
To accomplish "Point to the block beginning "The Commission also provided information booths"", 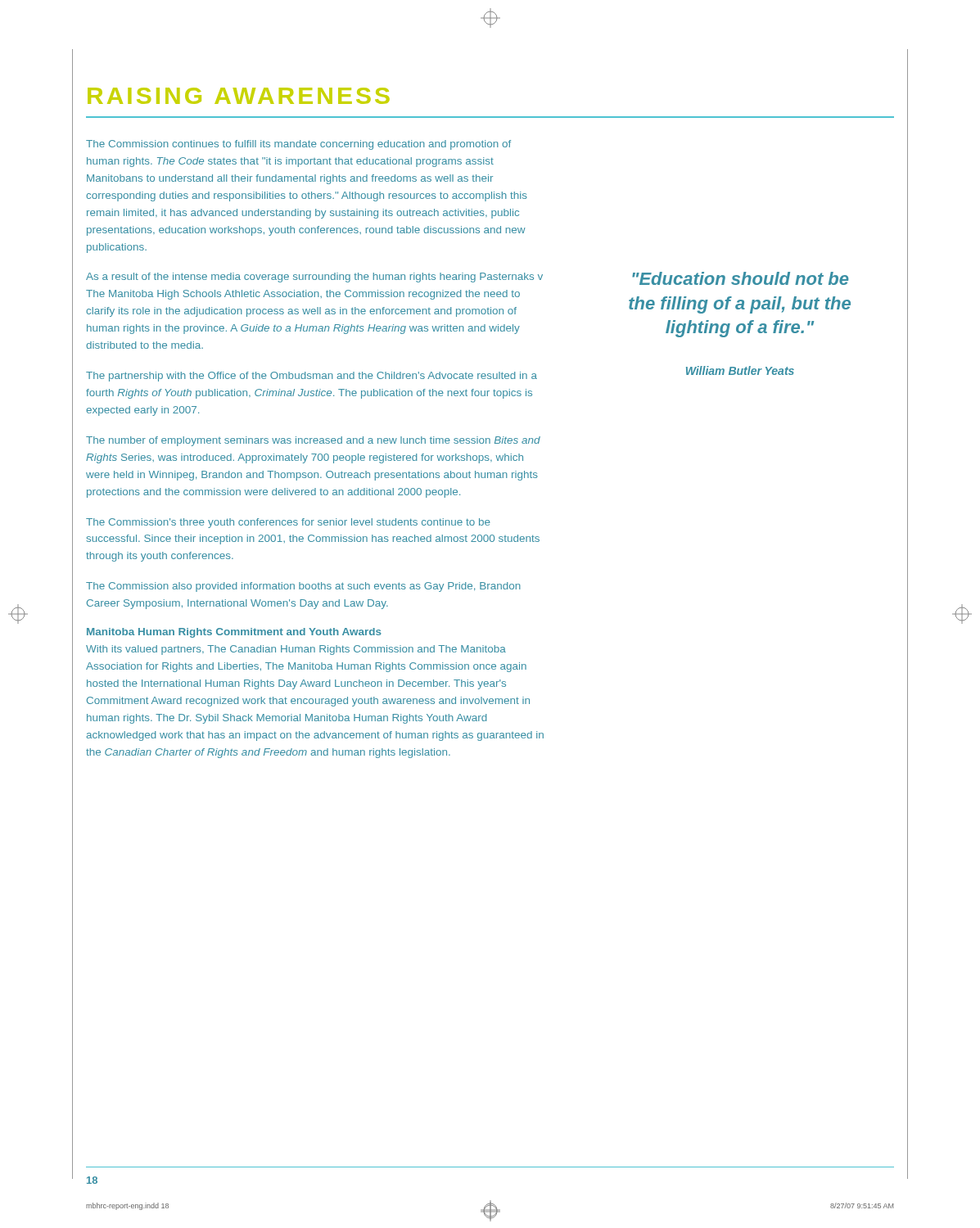I will pyautogui.click(x=315, y=595).
